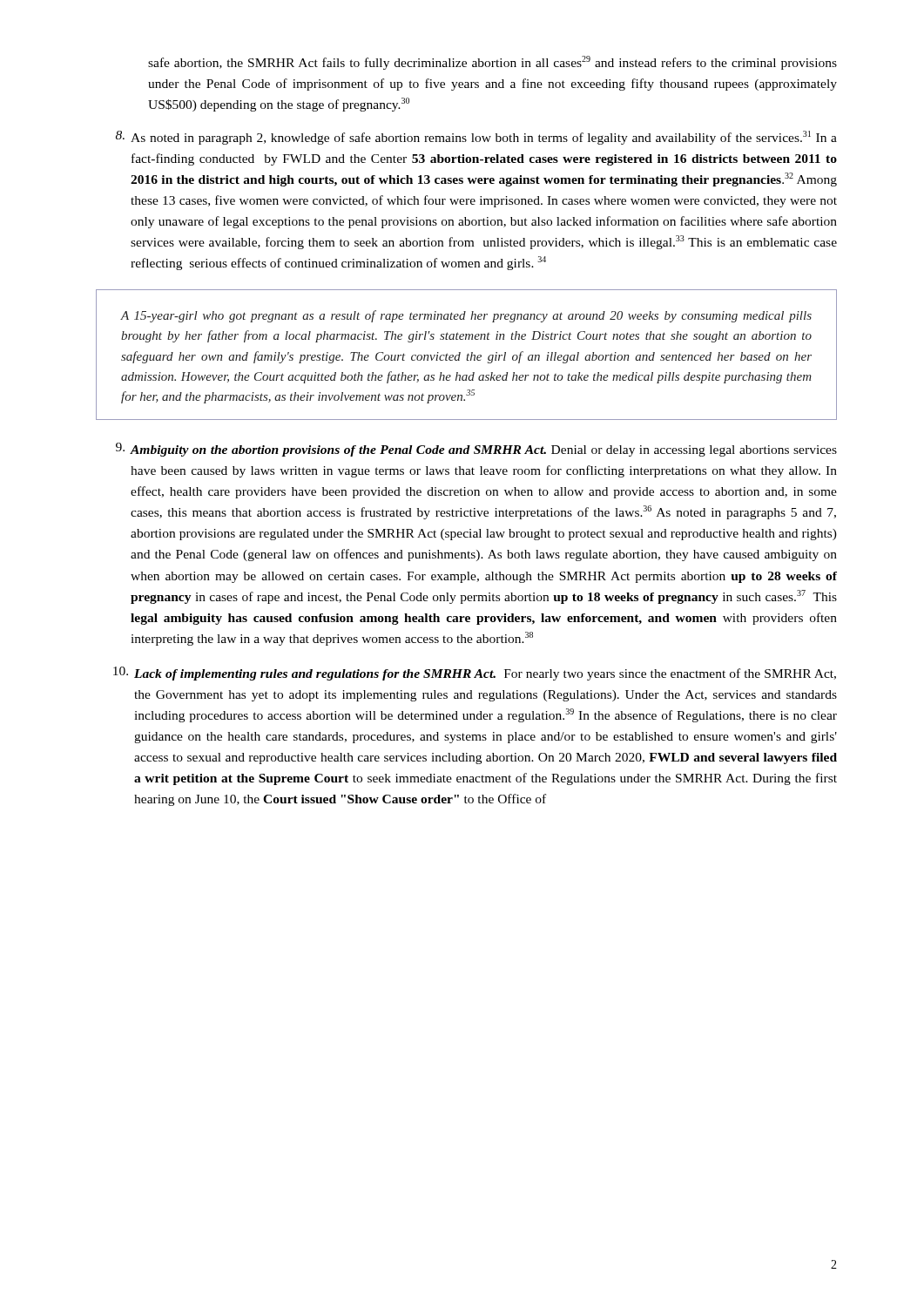Find the block on this page that starts "A 15-year-girl who"
The height and width of the screenshot is (1307, 924).
tap(466, 357)
